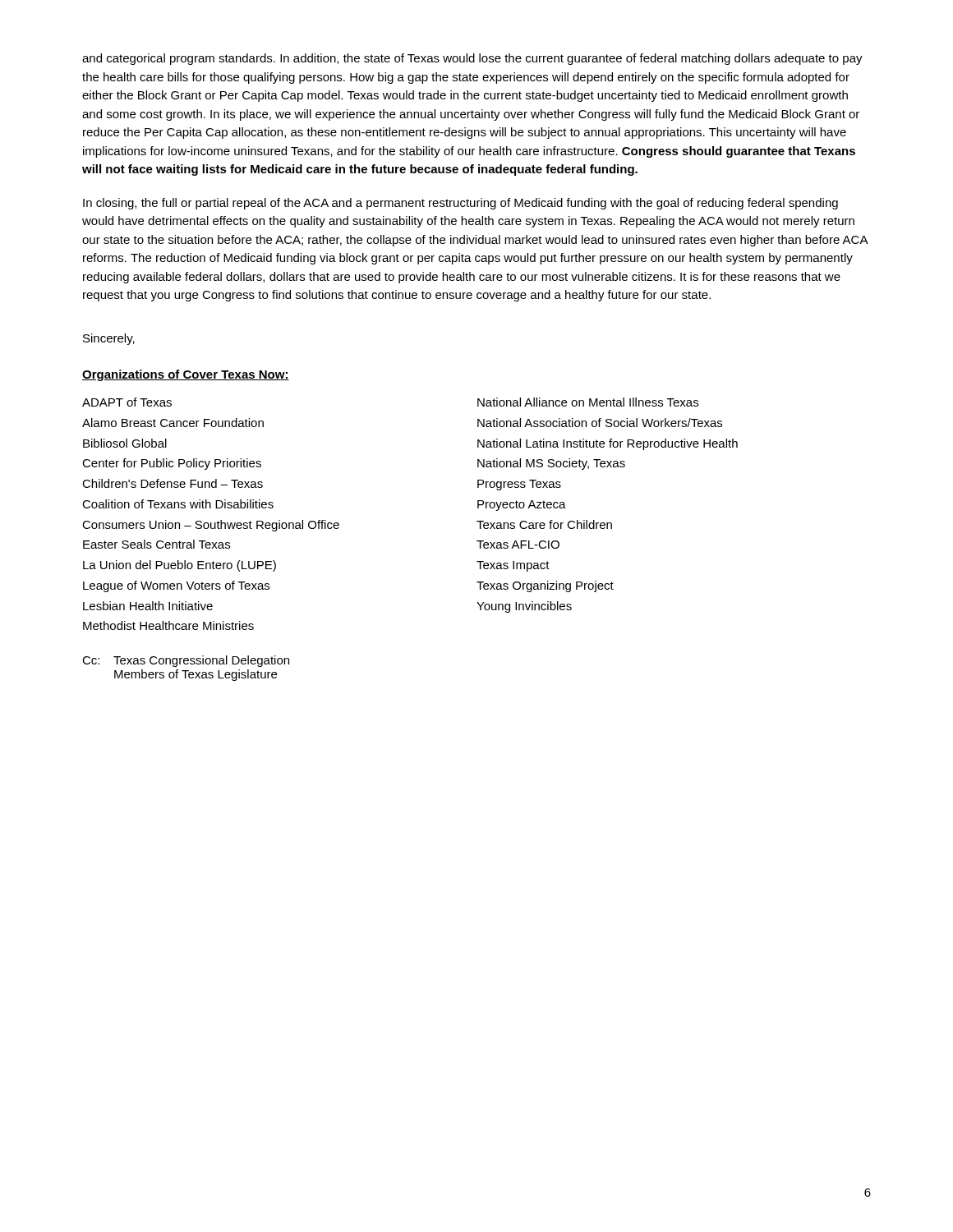Viewport: 953px width, 1232px height.
Task: Click on the list item containing "Center for Public Policy Priorities"
Action: tap(172, 463)
